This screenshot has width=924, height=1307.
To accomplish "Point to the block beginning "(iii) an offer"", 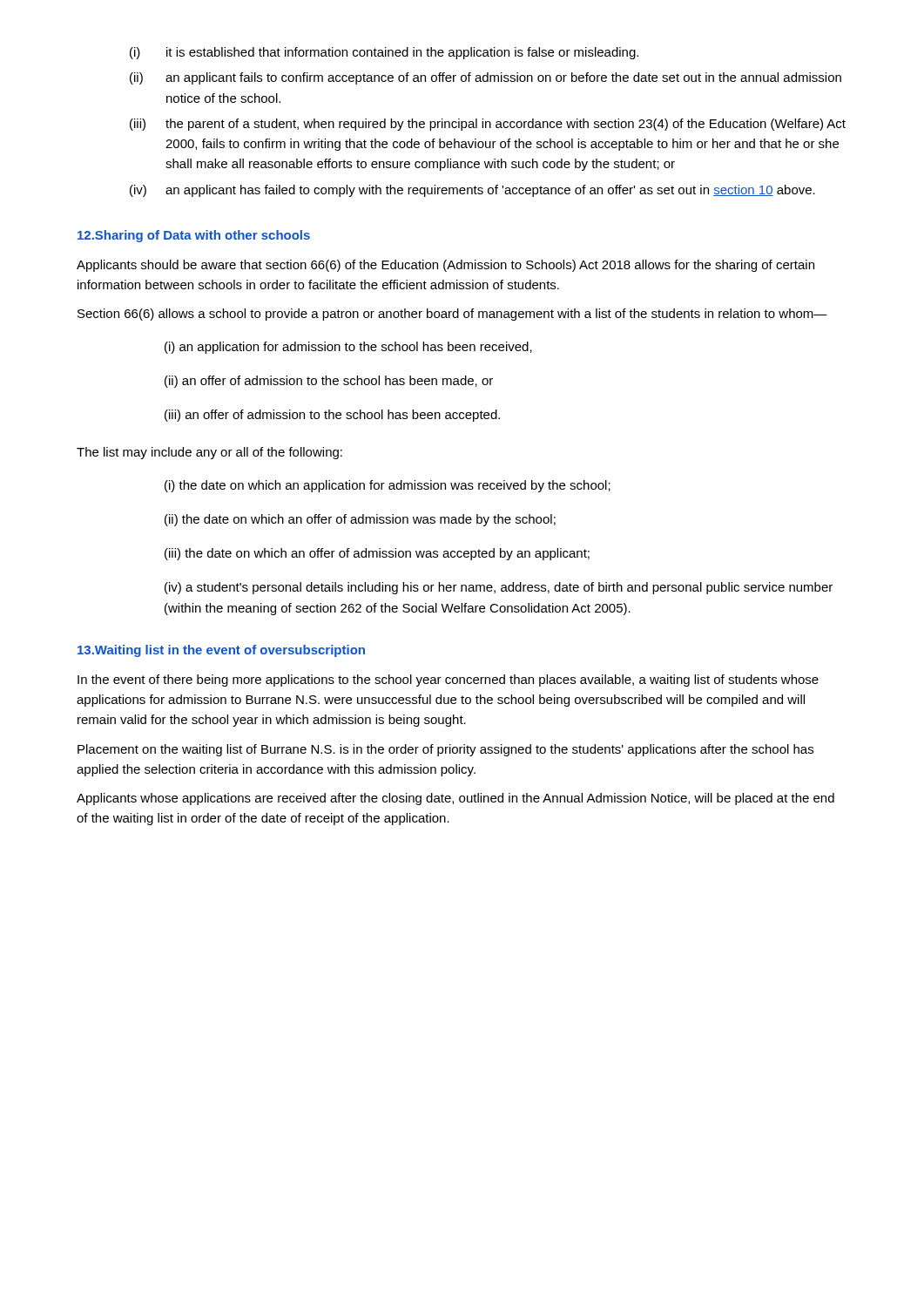I will (332, 414).
